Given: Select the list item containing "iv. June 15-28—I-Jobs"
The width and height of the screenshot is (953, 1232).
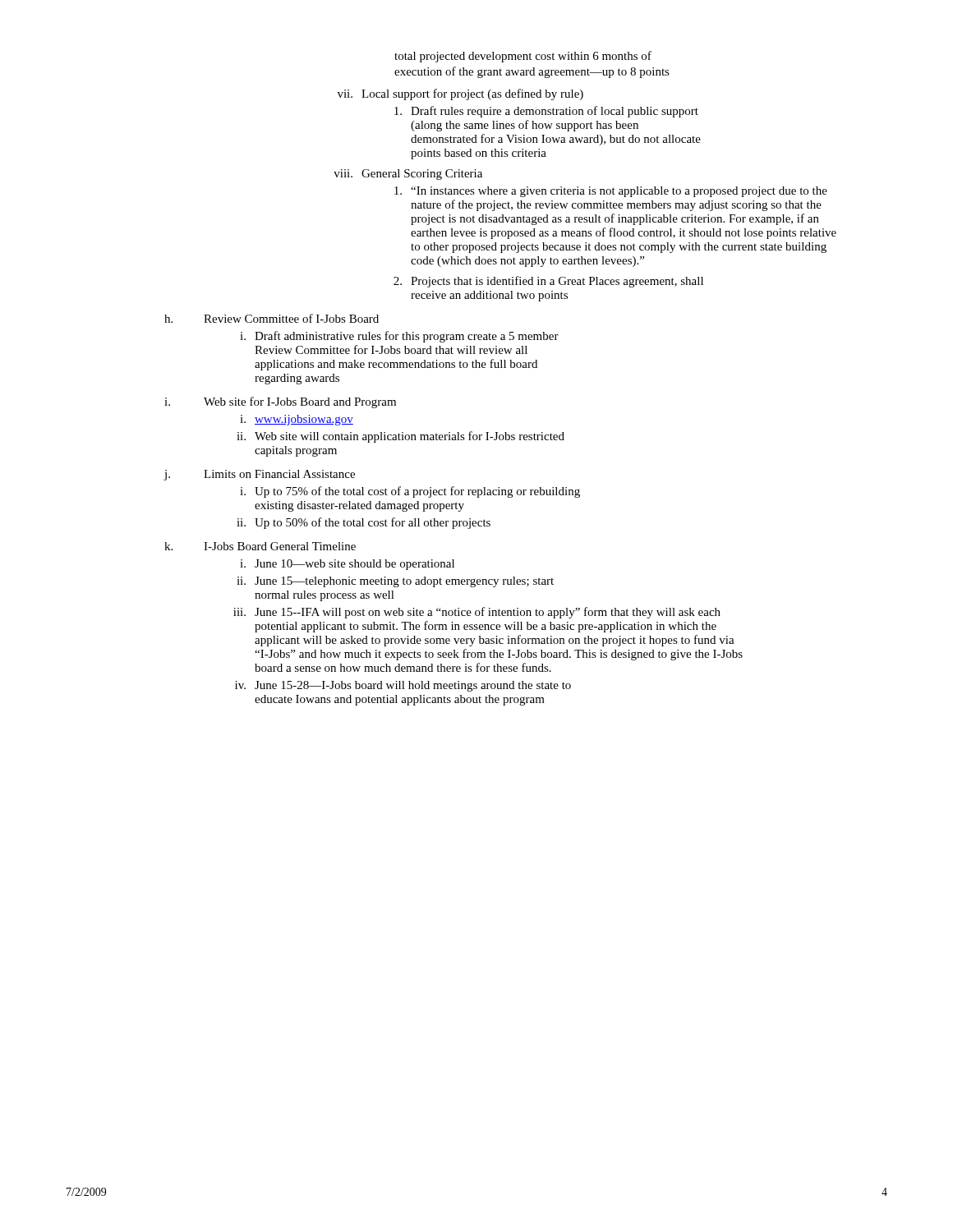Looking at the screenshot, I should tap(368, 692).
